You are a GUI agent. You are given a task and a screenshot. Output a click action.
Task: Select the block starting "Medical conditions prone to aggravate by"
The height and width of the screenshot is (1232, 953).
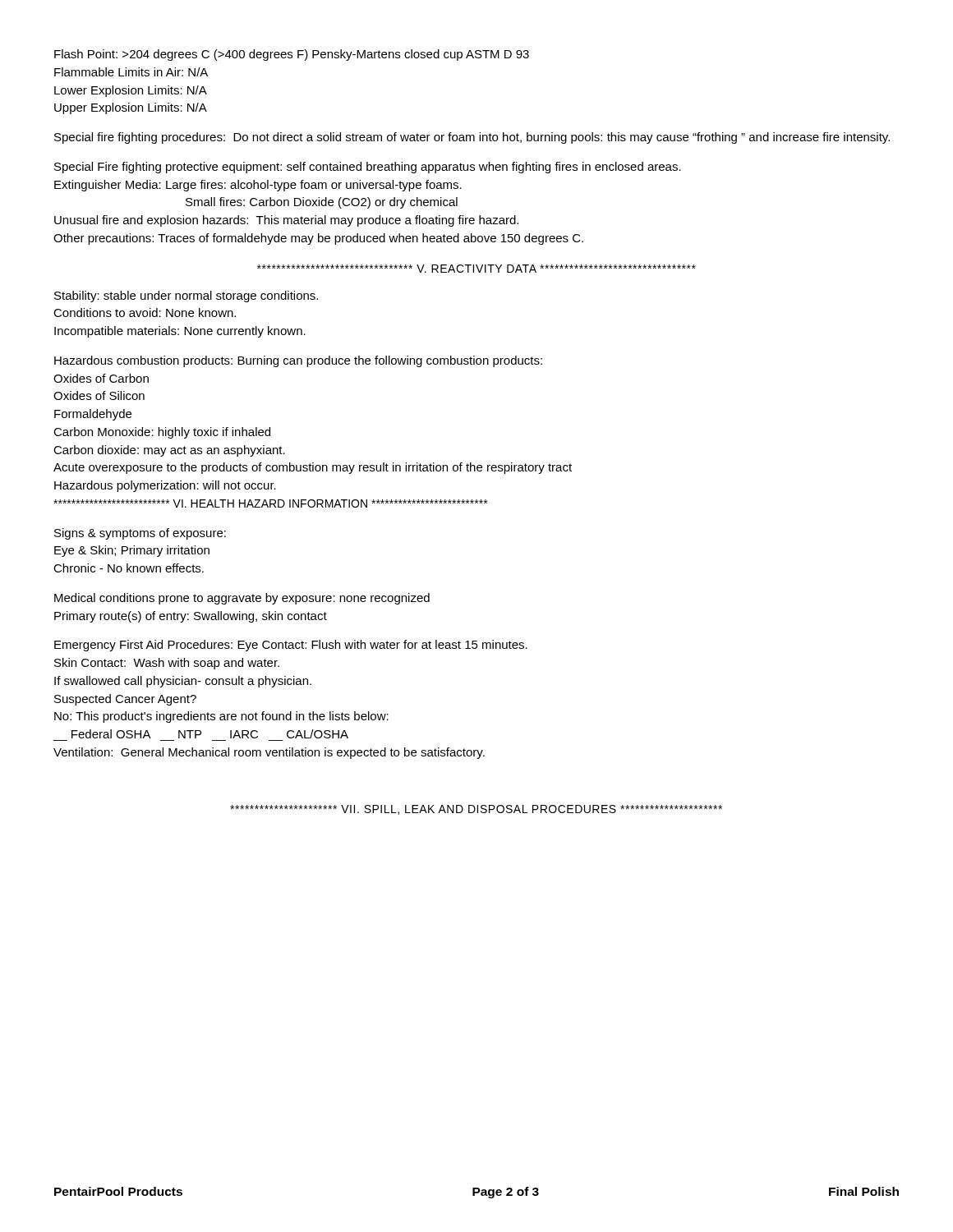tap(242, 606)
